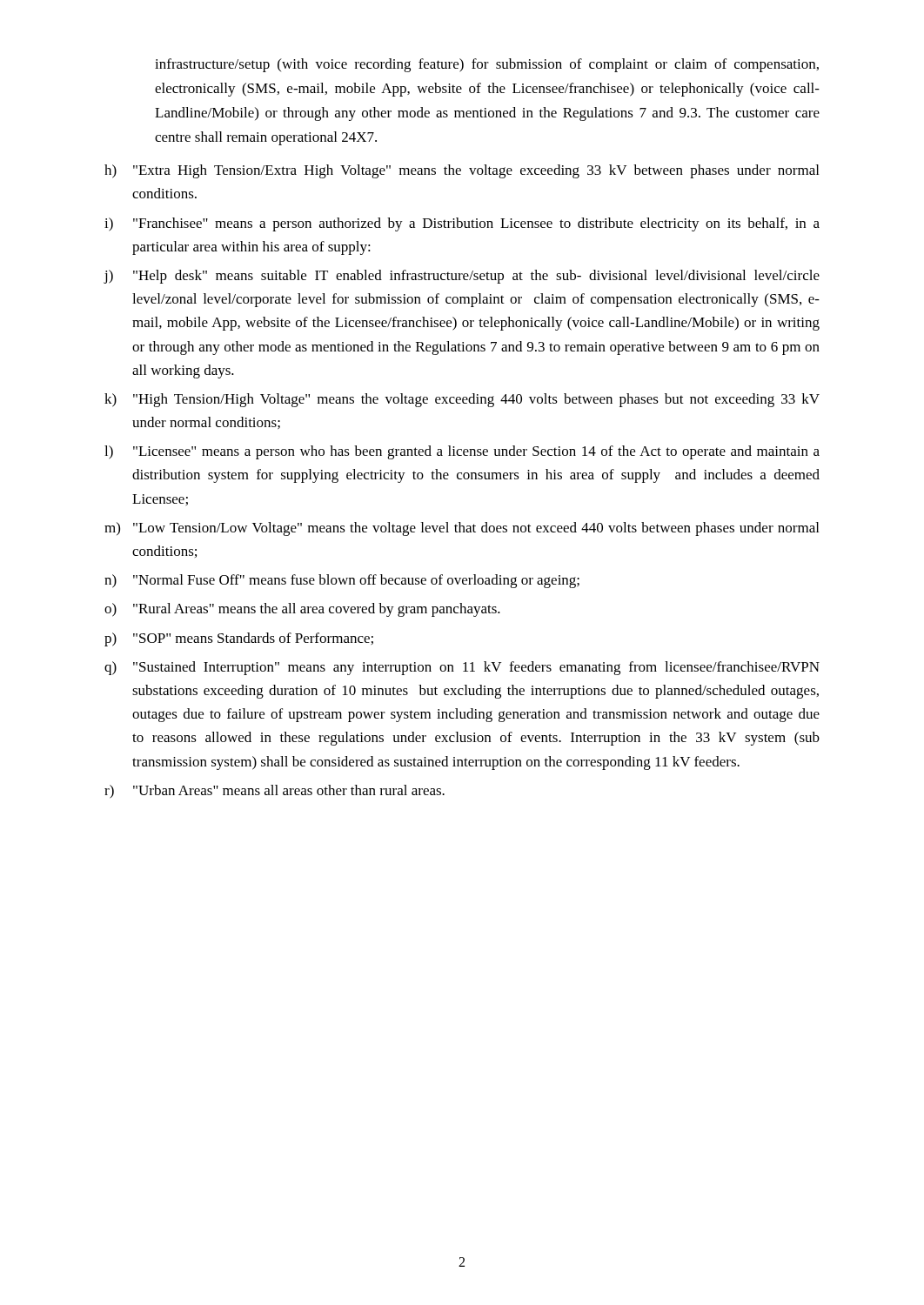This screenshot has width=924, height=1305.
Task: Point to the region starting "j) "Help desk" means suitable IT enabled"
Action: (x=462, y=323)
